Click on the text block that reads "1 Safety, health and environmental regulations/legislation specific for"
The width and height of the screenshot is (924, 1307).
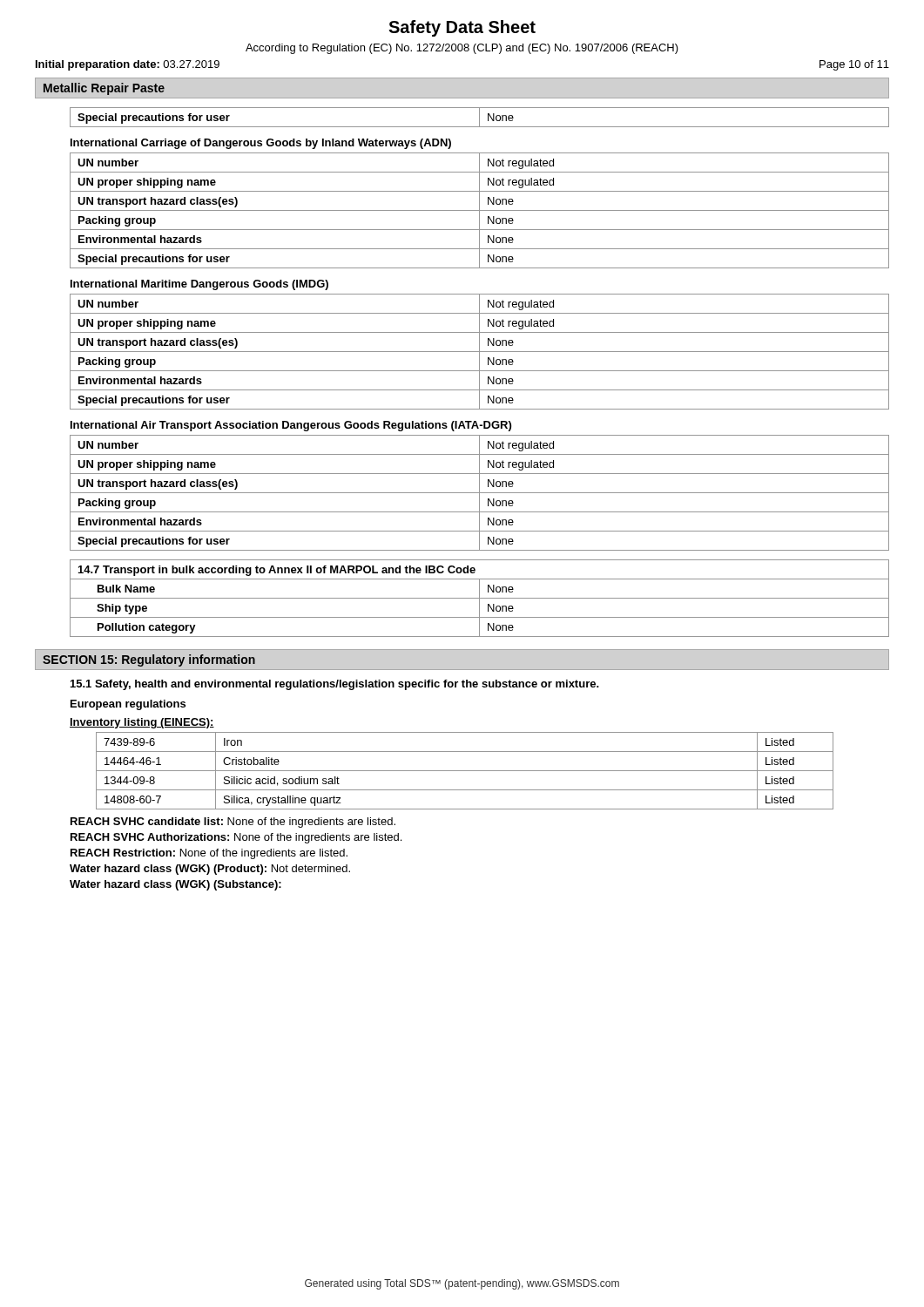[334, 684]
